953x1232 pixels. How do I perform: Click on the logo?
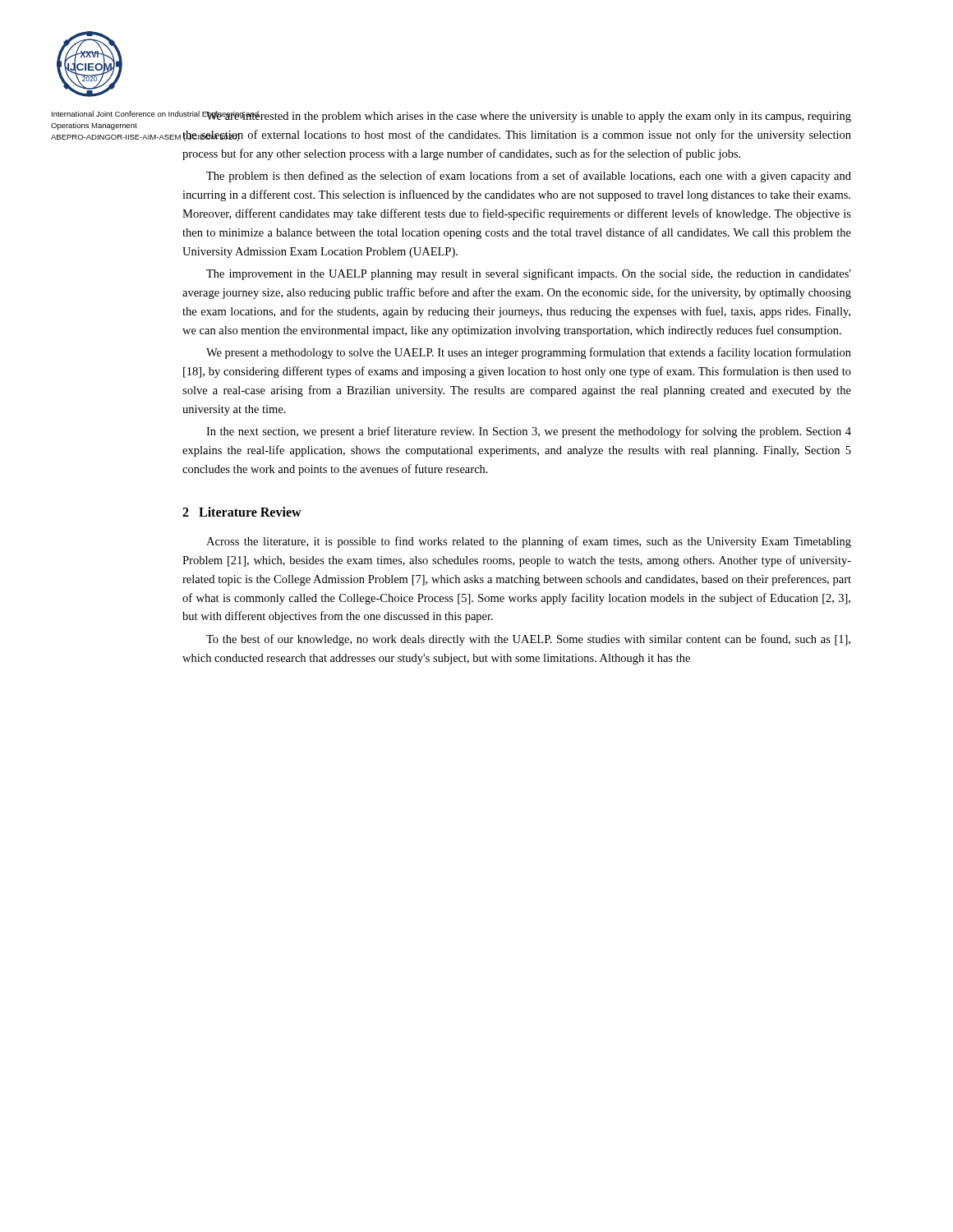174,67
